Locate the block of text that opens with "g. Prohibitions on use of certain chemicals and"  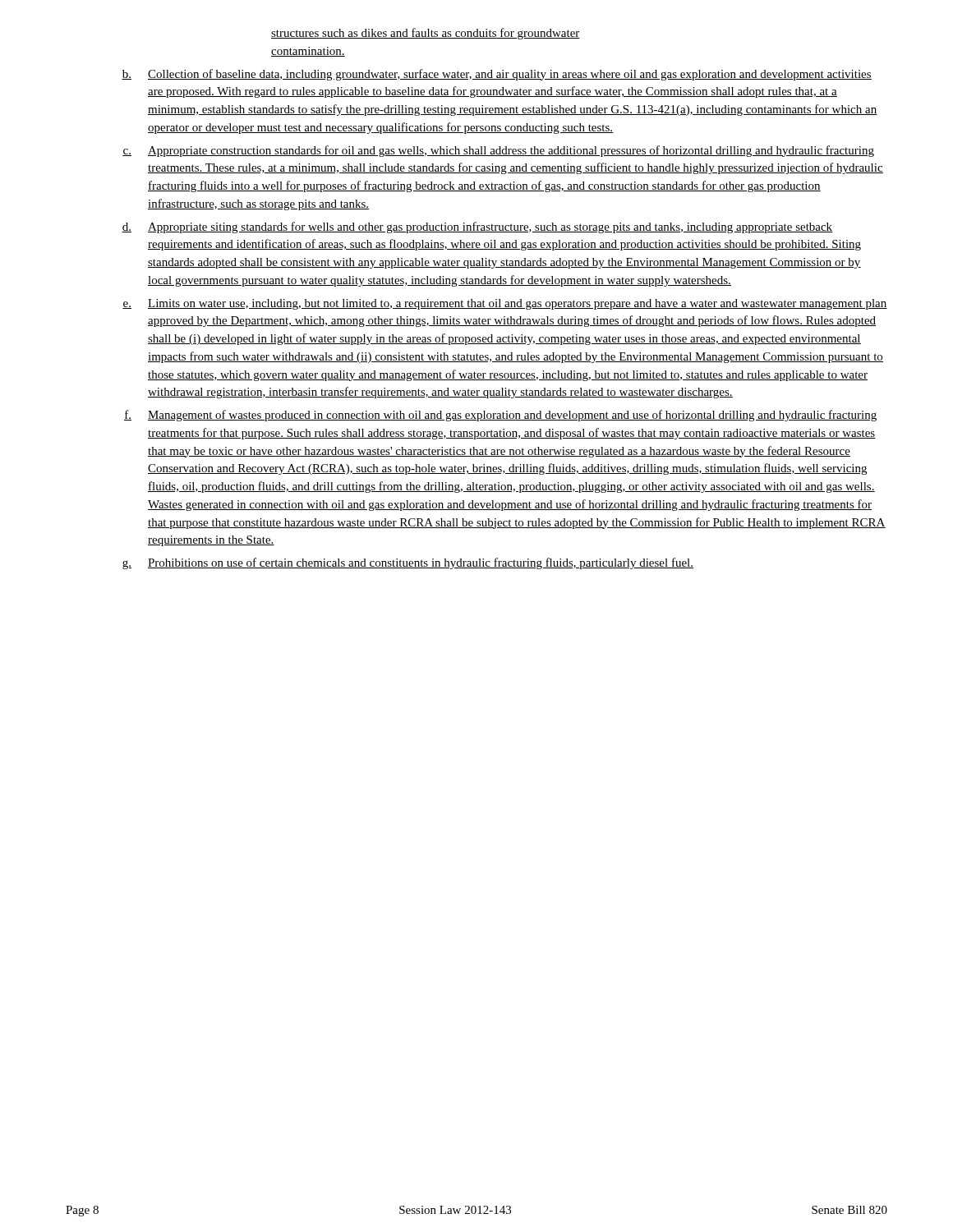pos(476,563)
